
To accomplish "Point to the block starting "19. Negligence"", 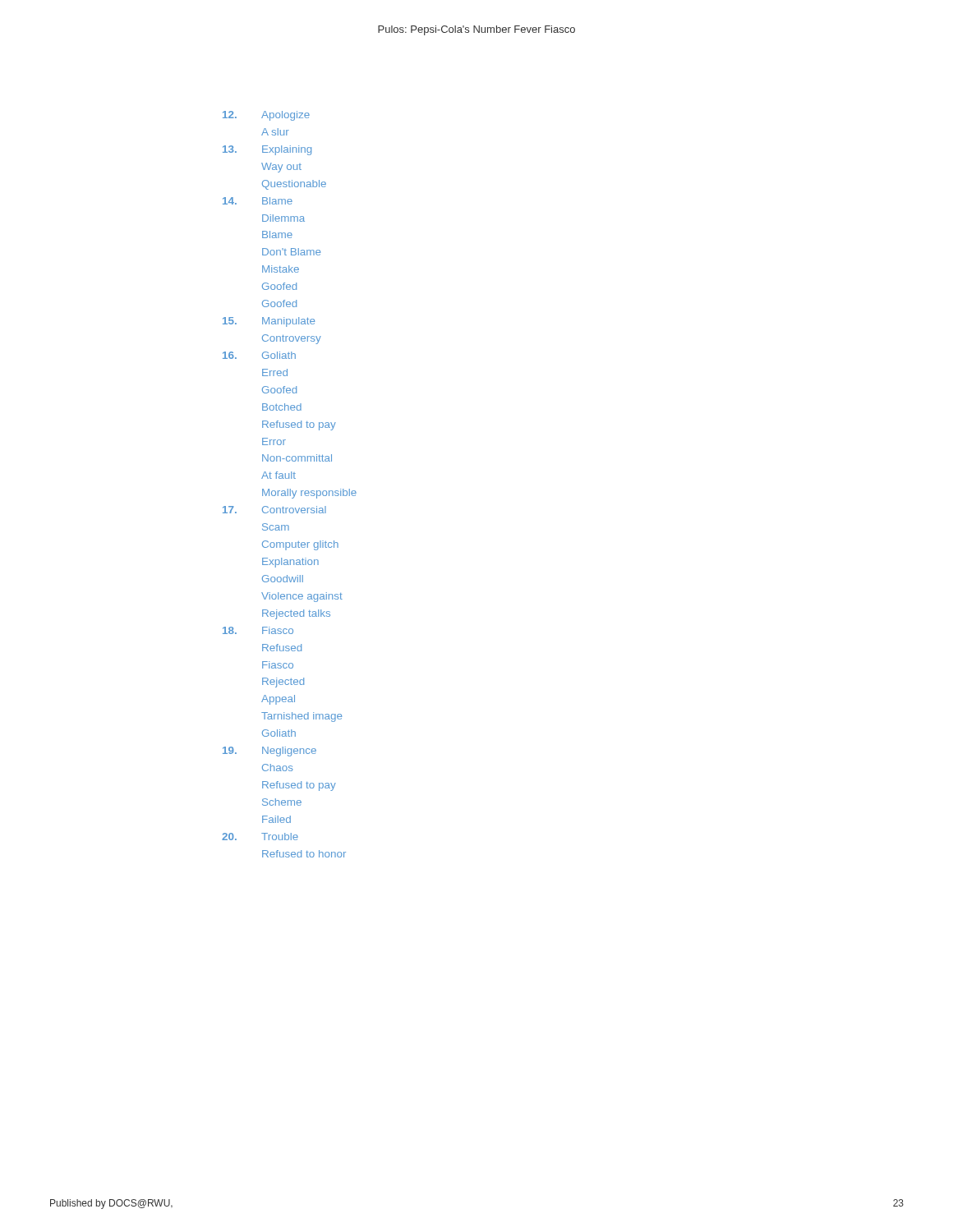I will pyautogui.click(x=269, y=751).
